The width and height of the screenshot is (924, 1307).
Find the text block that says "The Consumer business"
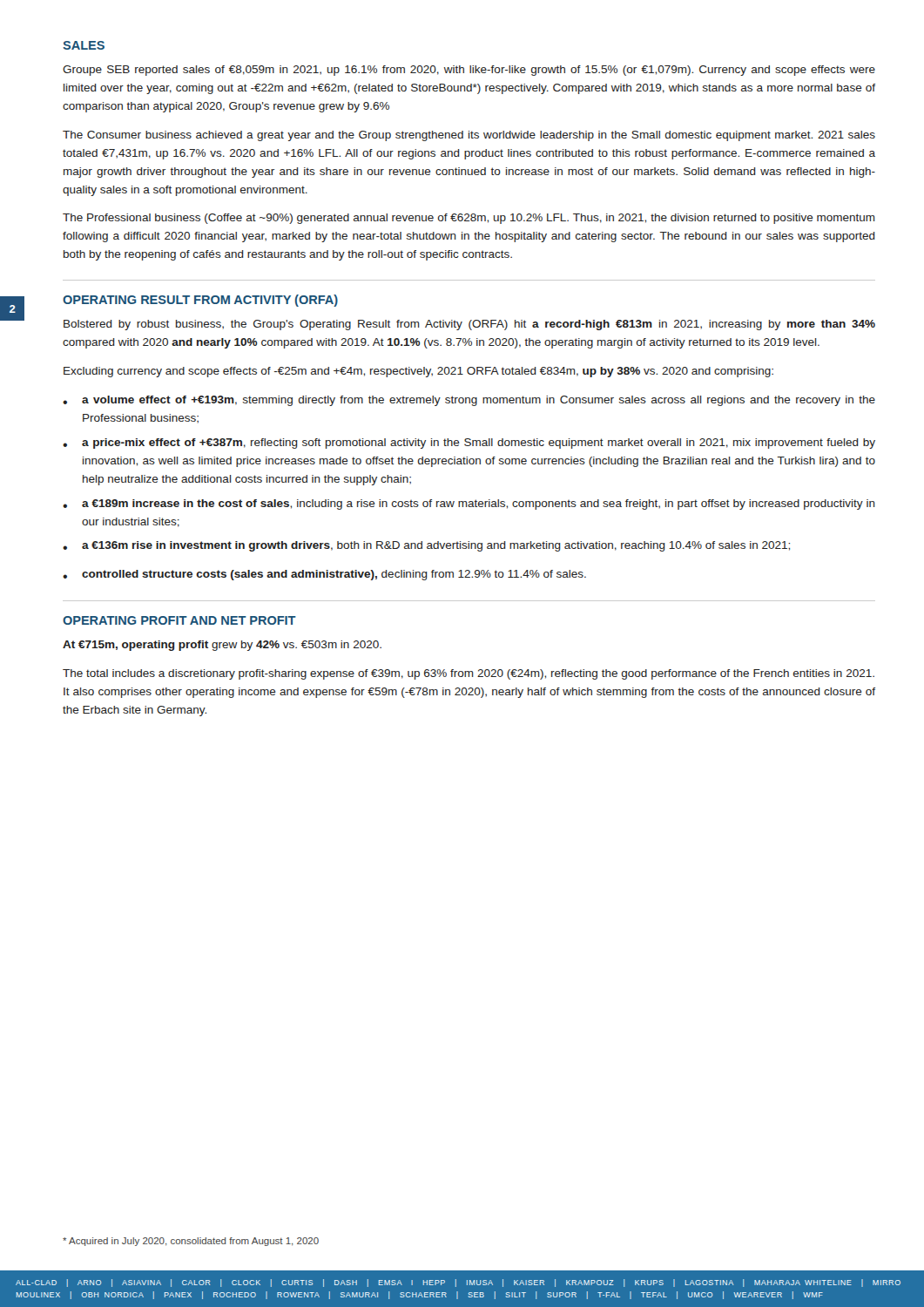(x=469, y=162)
